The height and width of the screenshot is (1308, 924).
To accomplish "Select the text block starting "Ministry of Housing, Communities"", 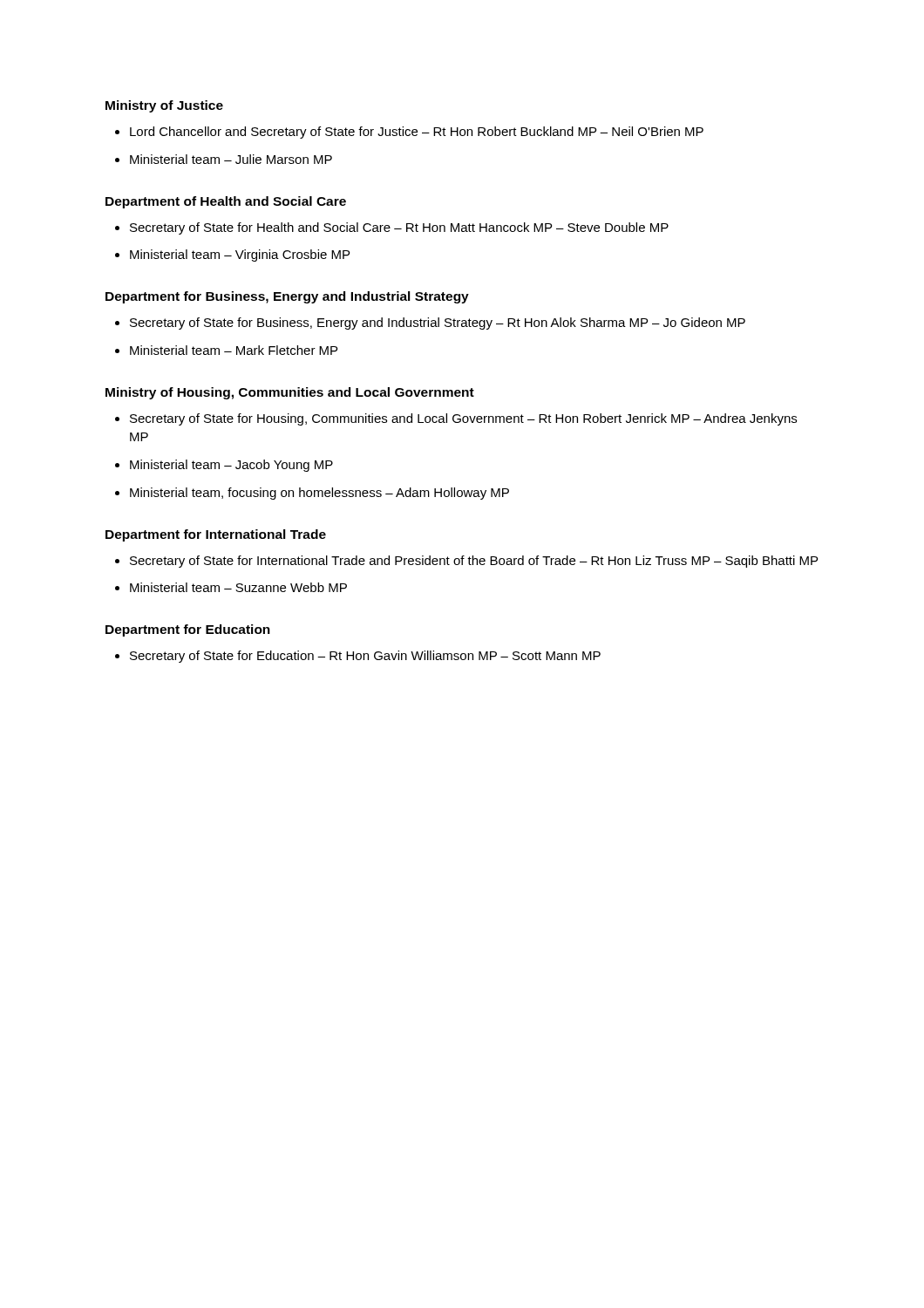I will pyautogui.click(x=289, y=392).
